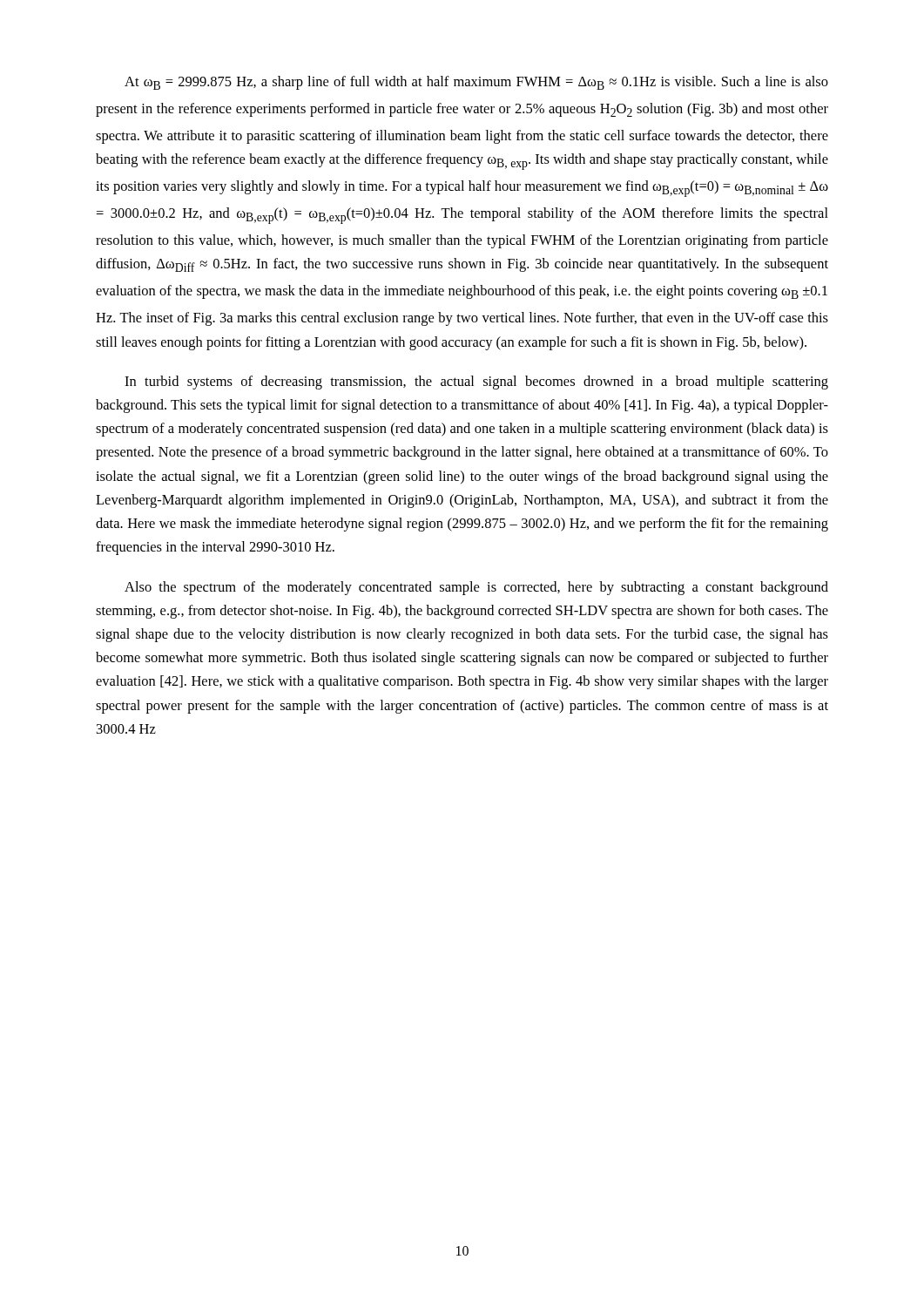Point to the element starting "In turbid systems of decreasing"
924x1307 pixels.
(462, 464)
